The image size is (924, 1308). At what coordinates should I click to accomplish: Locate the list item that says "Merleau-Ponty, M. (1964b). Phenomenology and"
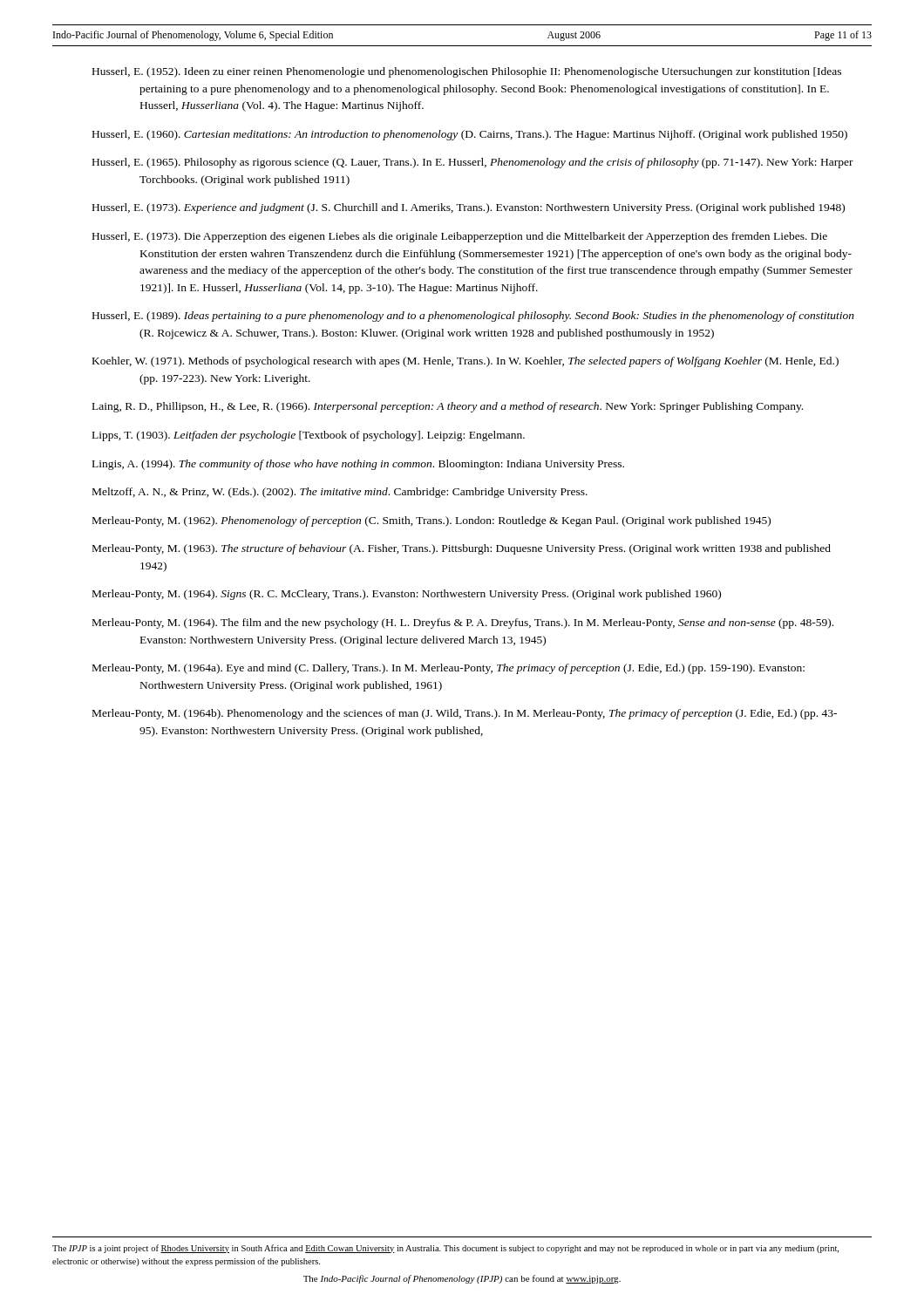pos(464,722)
